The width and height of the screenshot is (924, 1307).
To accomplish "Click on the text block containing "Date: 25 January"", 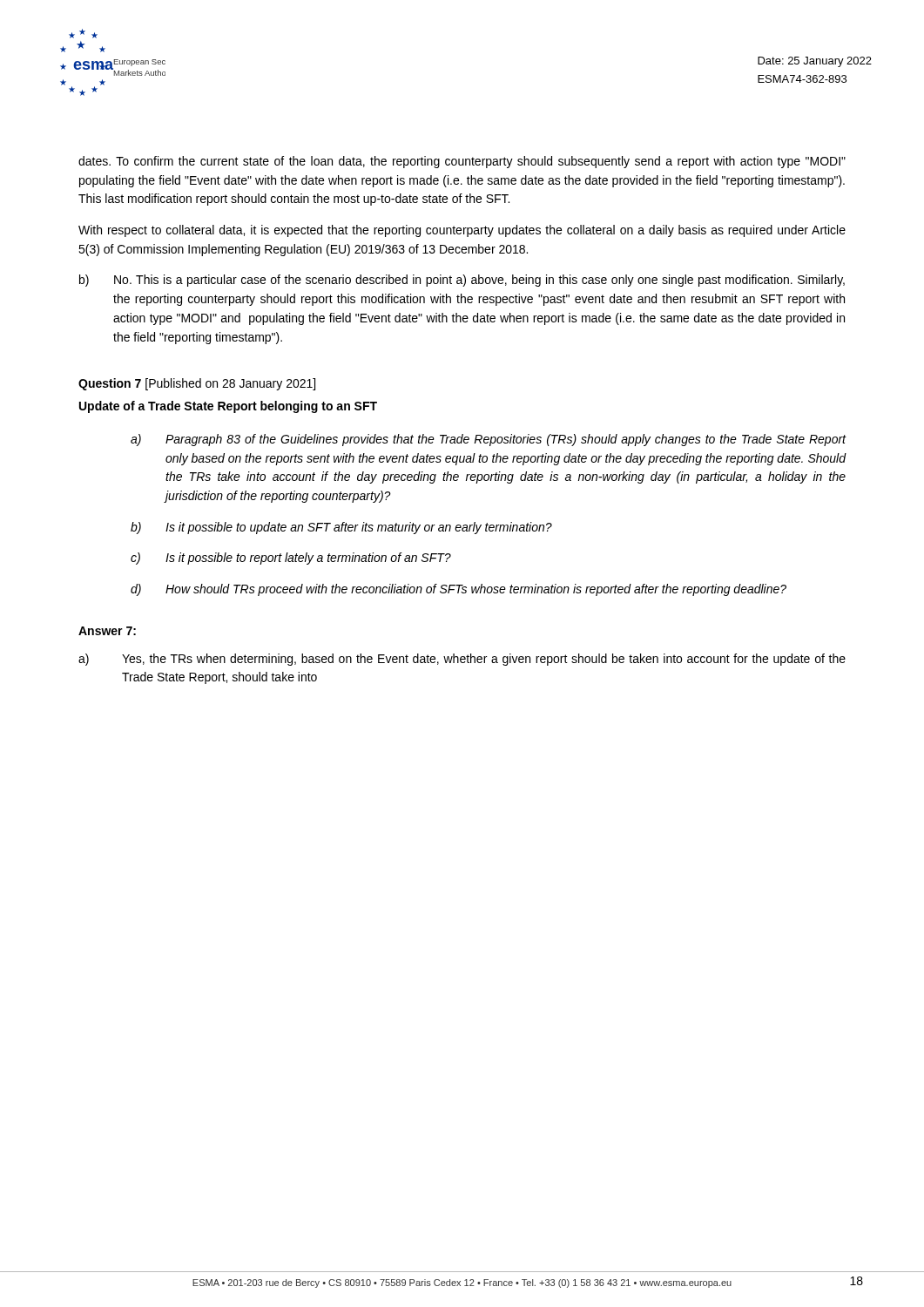I will [814, 70].
